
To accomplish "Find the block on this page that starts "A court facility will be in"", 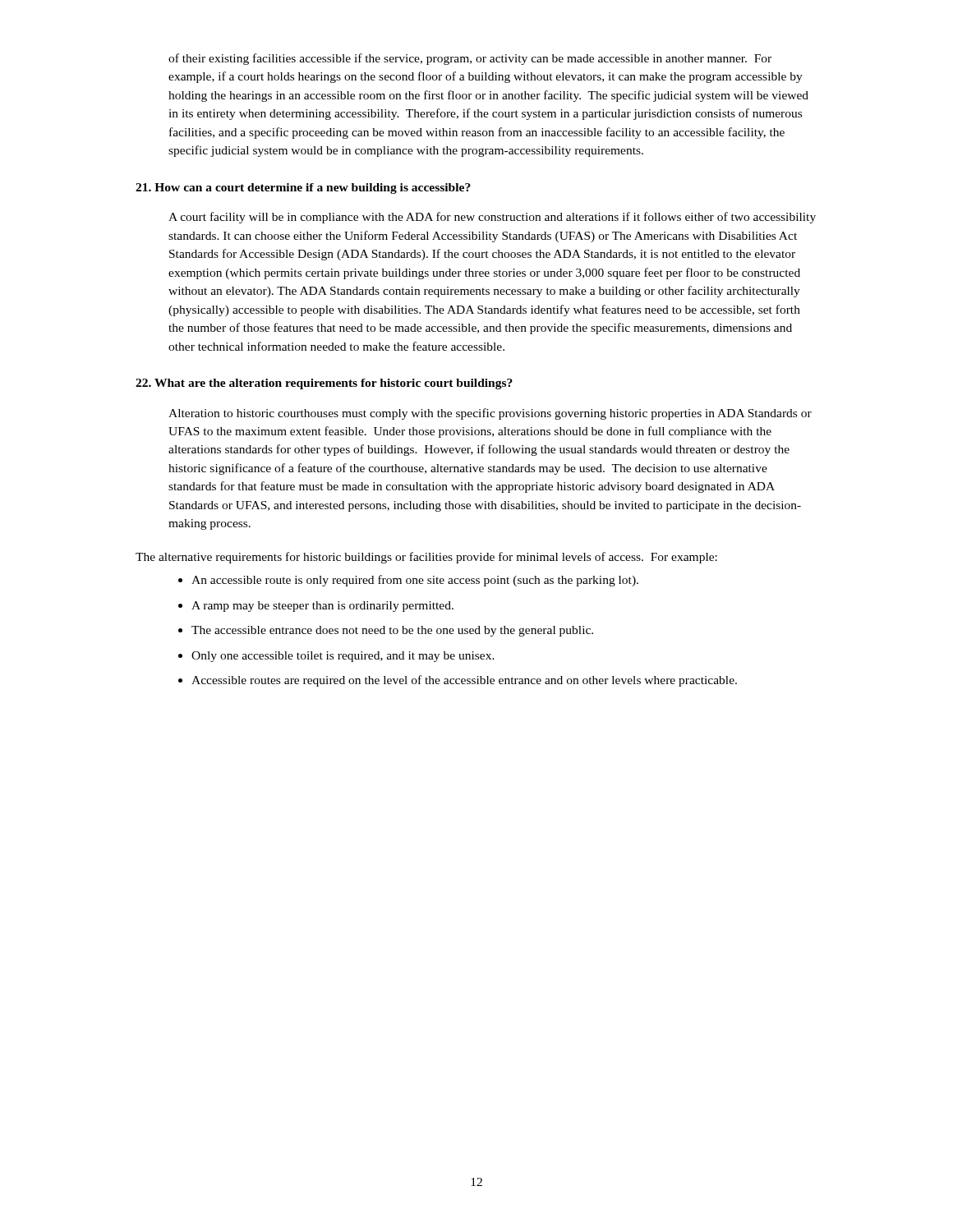I will 492,281.
